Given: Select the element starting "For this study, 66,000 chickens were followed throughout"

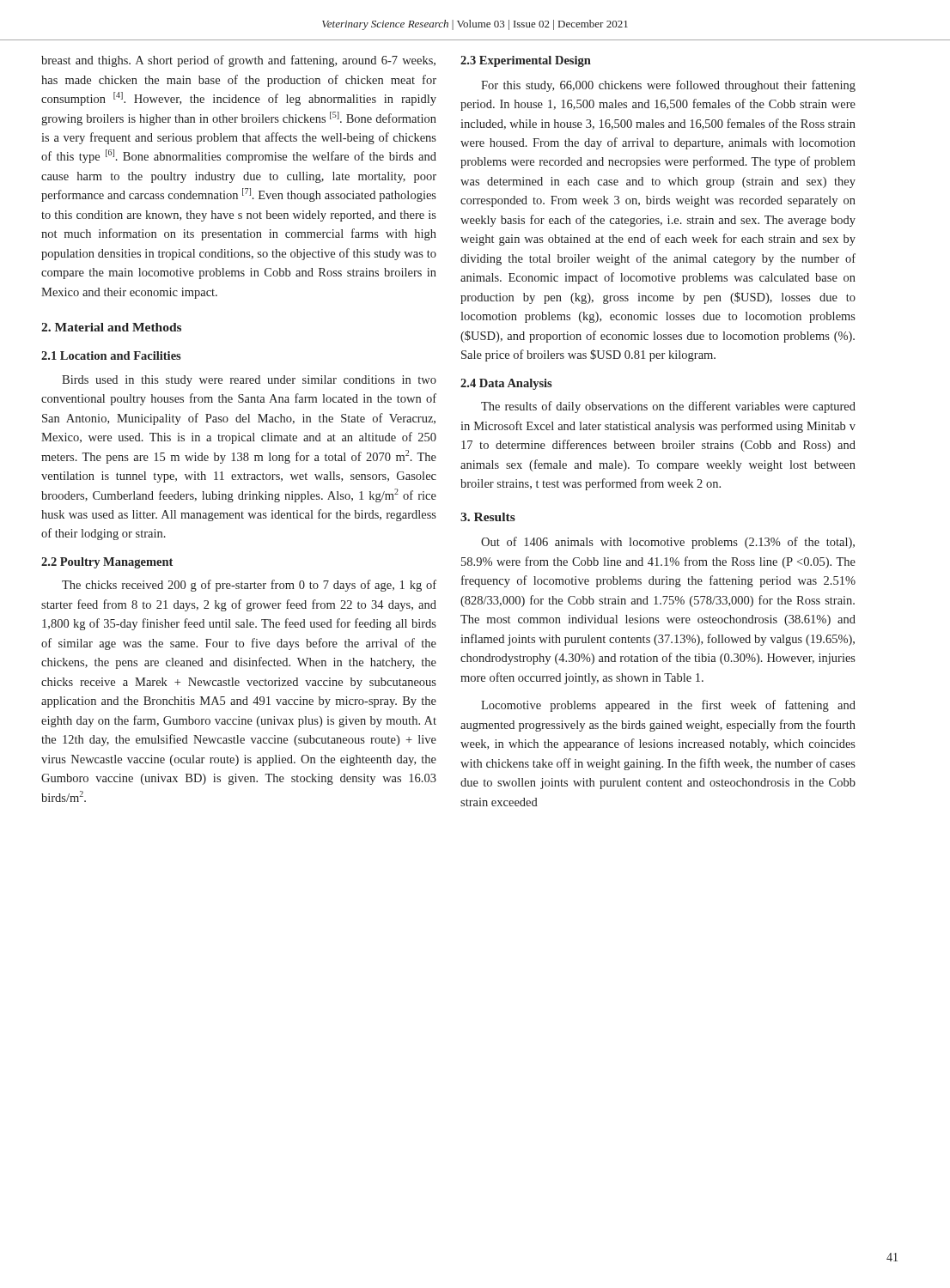Looking at the screenshot, I should tap(658, 220).
